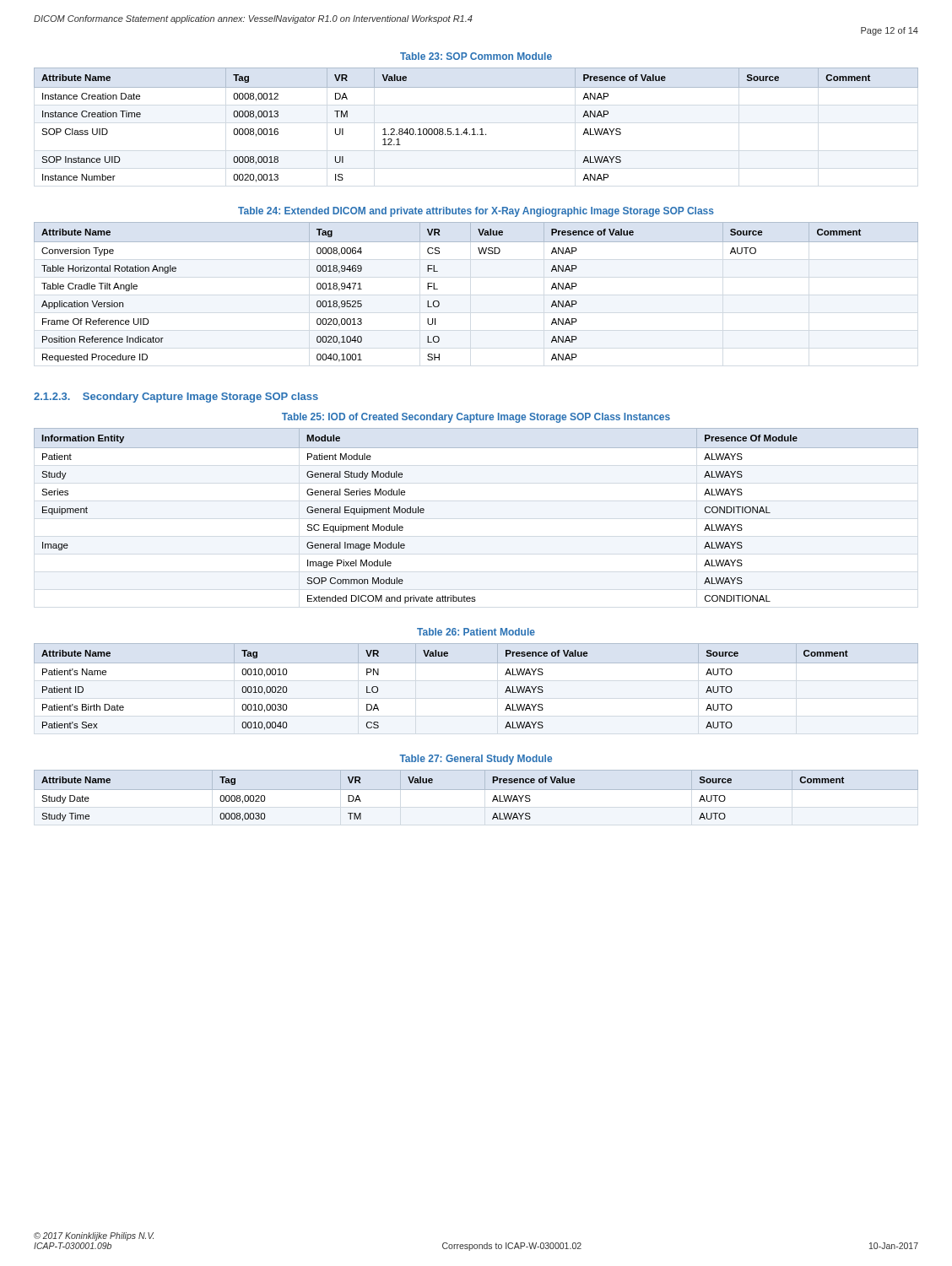Image resolution: width=952 pixels, height=1266 pixels.
Task: Locate the caption containing "Table 23: SOP Common Module"
Action: point(476,57)
